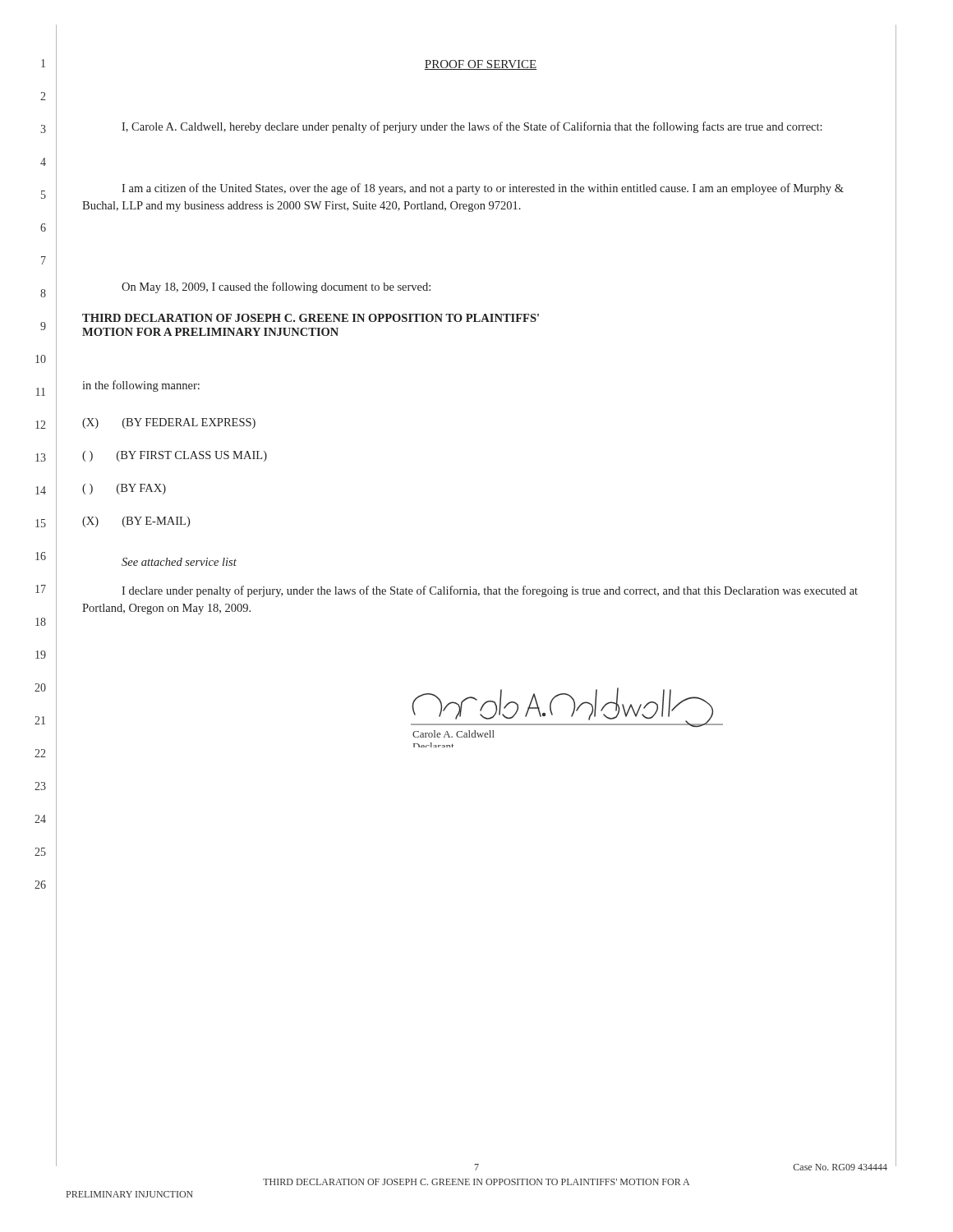953x1232 pixels.
Task: Find the element starting "( ) (BY FAX)"
Action: (x=124, y=489)
